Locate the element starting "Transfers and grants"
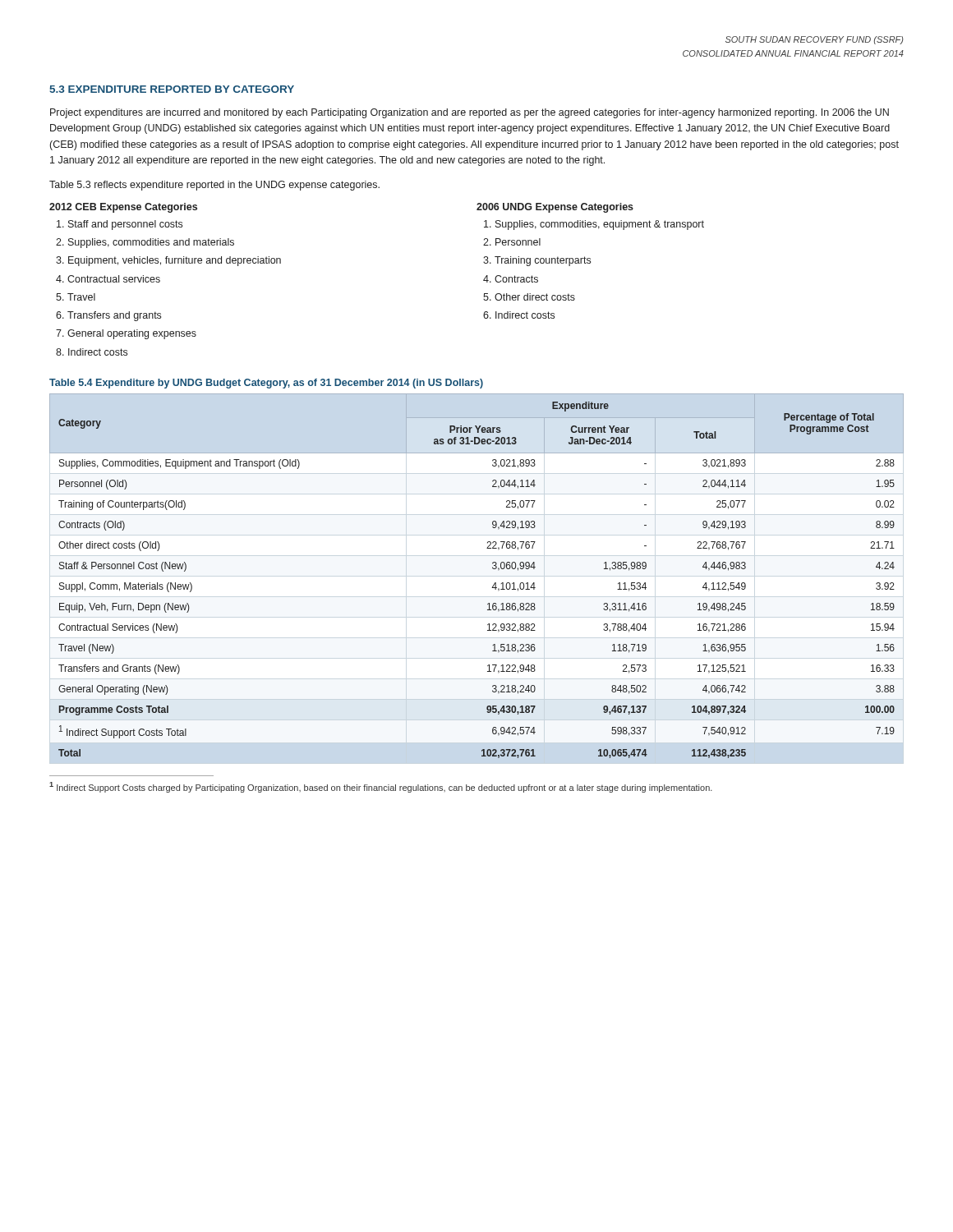The width and height of the screenshot is (953, 1232). pyautogui.click(x=115, y=316)
